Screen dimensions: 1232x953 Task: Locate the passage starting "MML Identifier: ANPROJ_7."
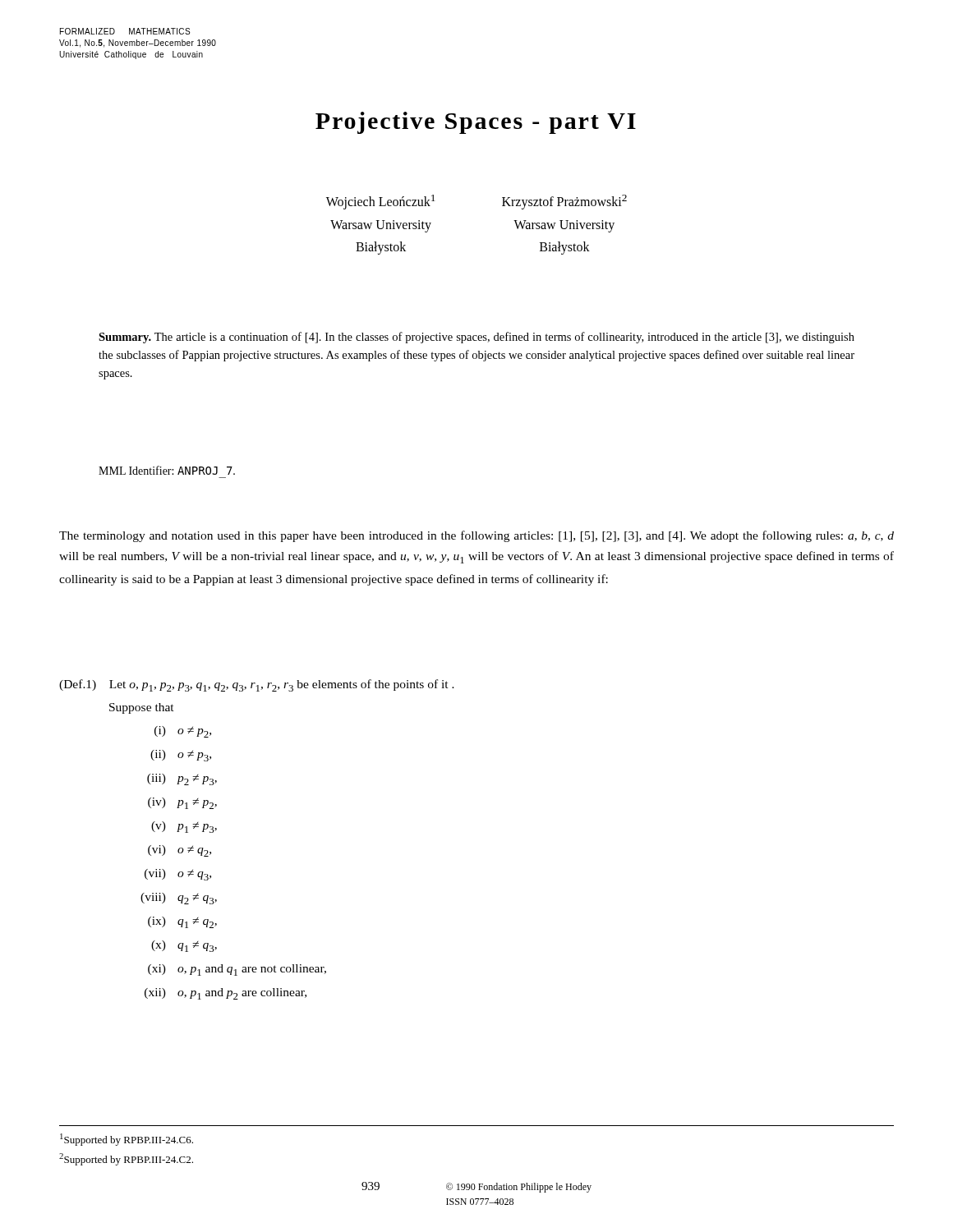167,471
